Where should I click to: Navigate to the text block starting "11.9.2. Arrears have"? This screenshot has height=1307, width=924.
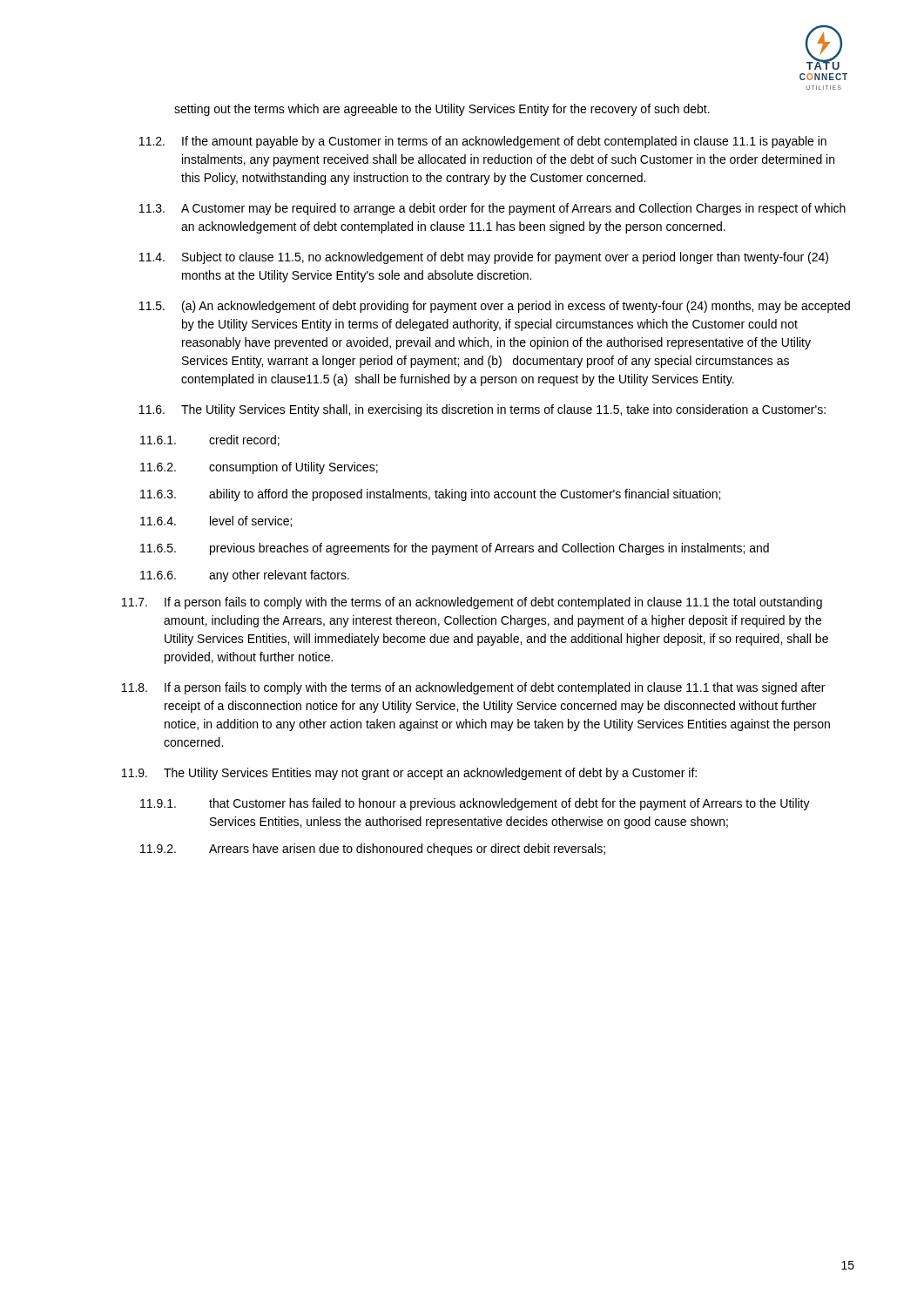[497, 849]
